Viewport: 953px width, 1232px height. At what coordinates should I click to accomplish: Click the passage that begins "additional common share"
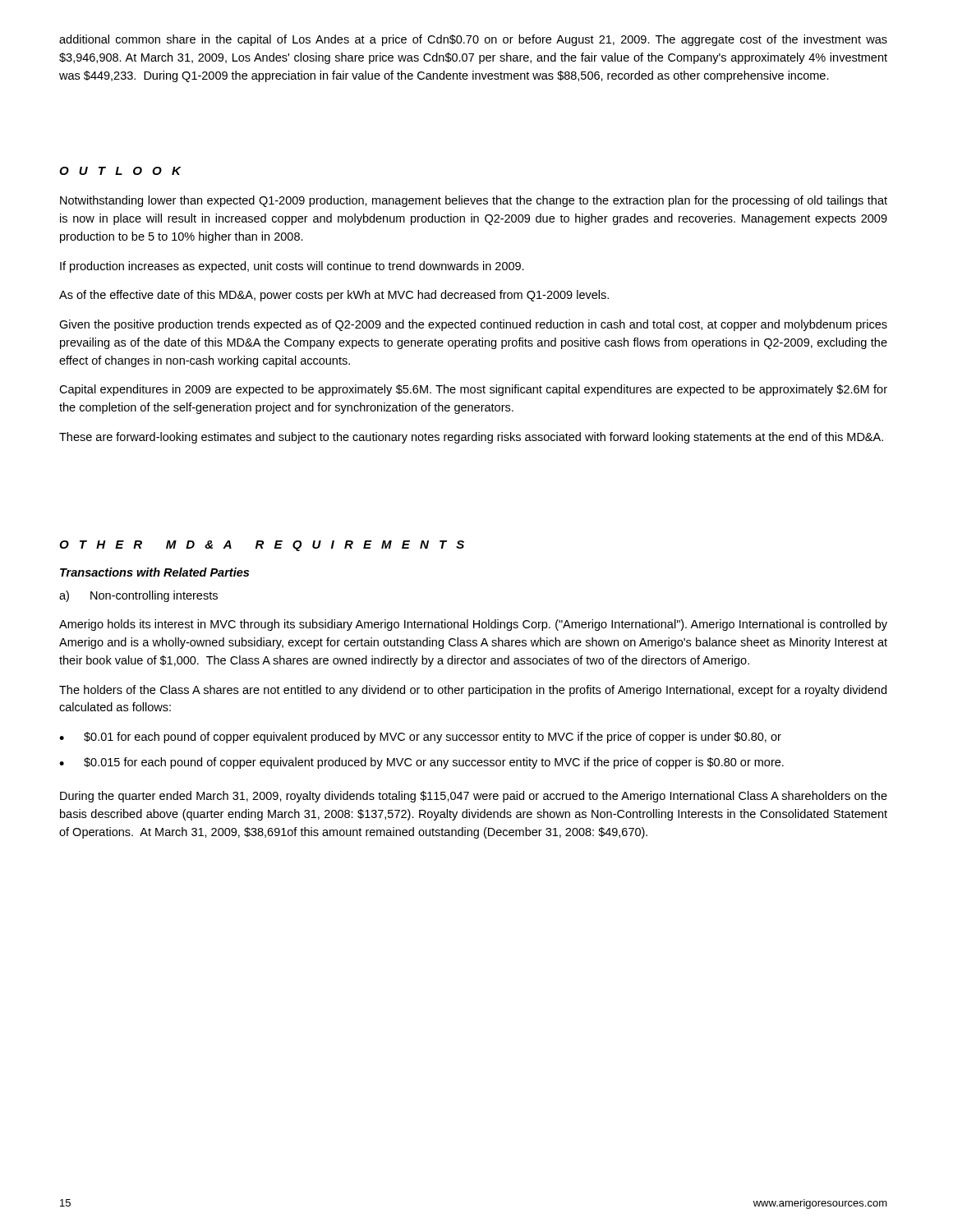pos(473,57)
